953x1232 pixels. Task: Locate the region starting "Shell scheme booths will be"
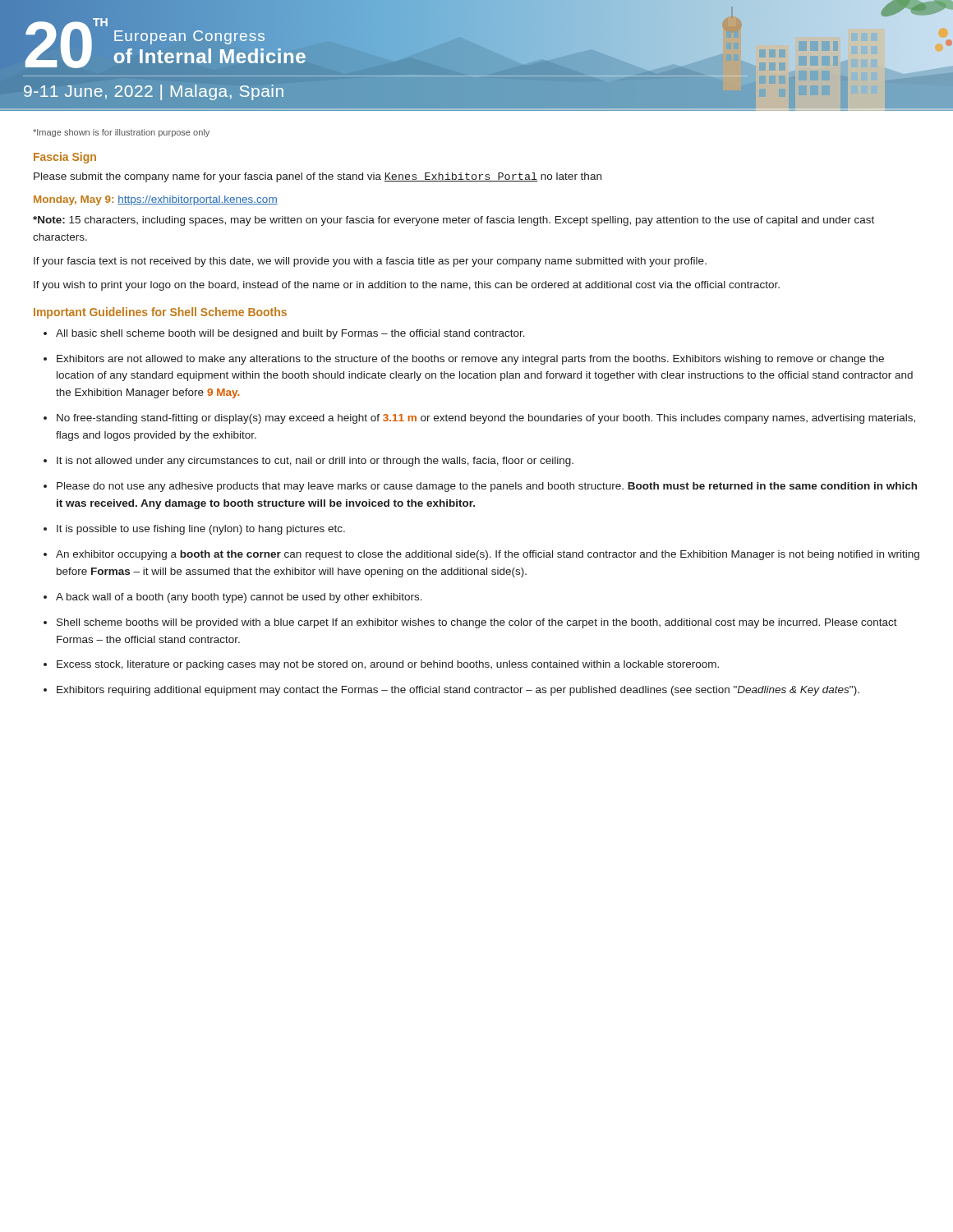[x=476, y=630]
